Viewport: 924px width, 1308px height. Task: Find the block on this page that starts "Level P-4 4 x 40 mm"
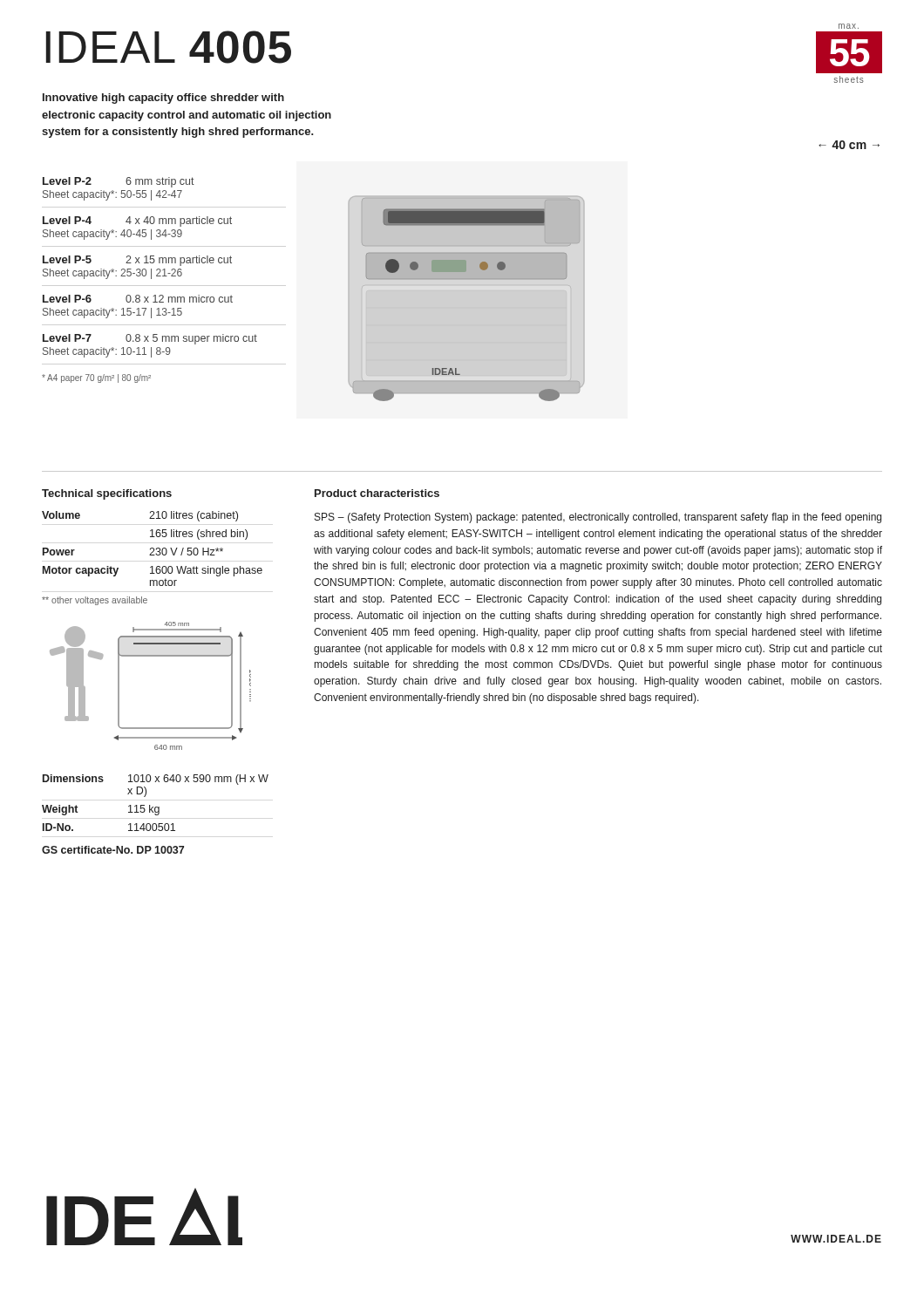164,227
